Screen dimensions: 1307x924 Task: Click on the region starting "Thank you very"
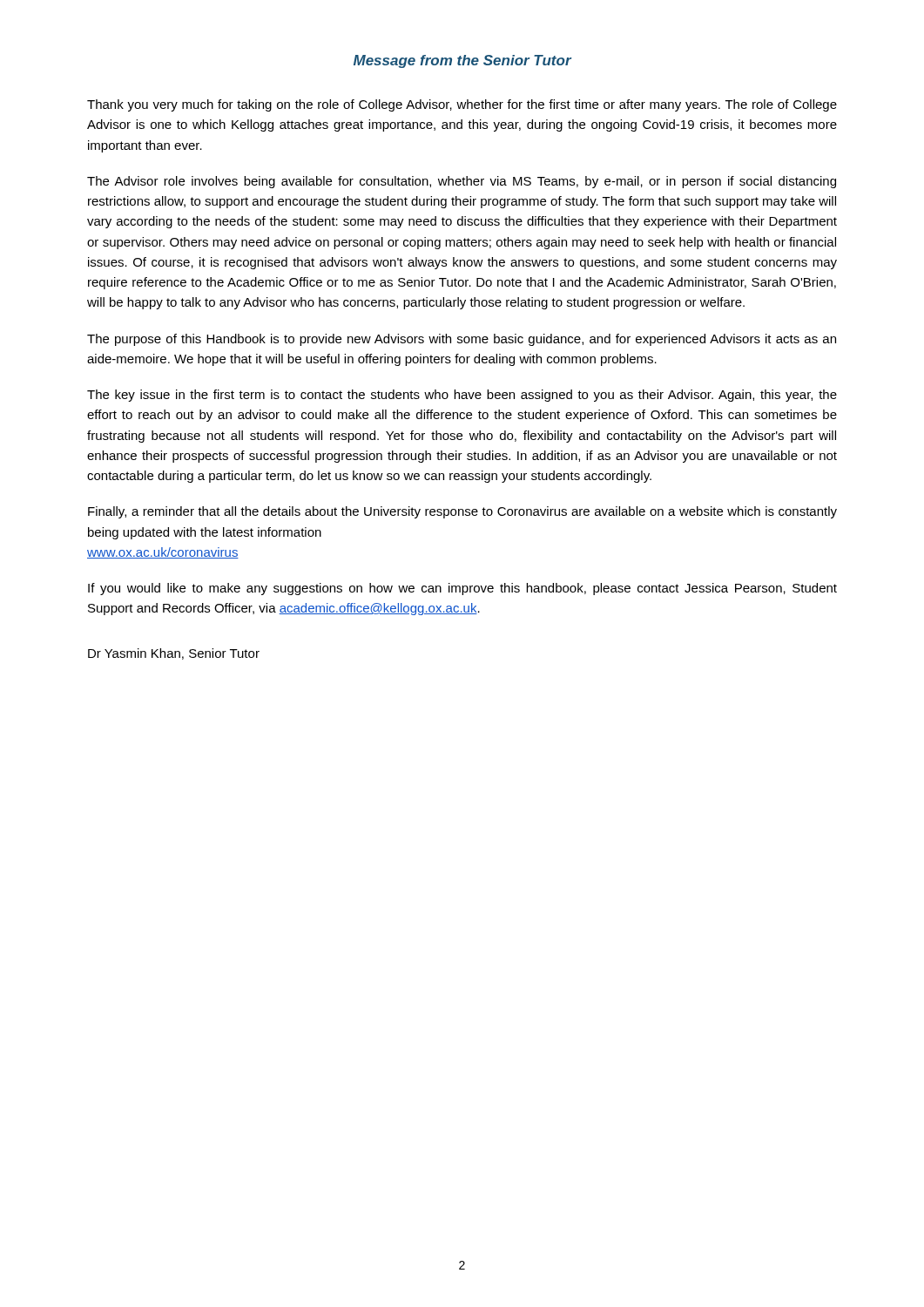[462, 124]
